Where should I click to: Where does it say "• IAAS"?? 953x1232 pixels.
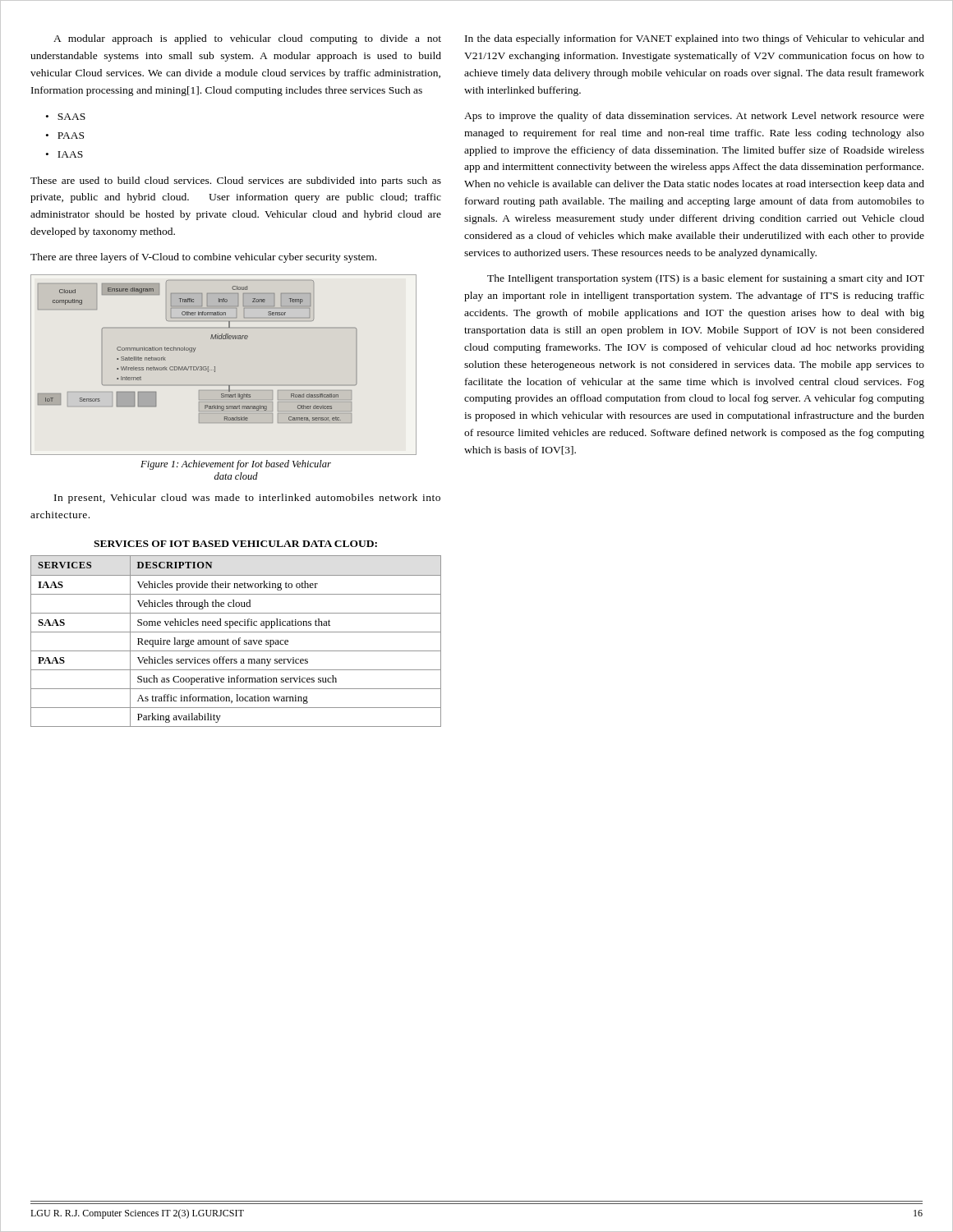(64, 154)
